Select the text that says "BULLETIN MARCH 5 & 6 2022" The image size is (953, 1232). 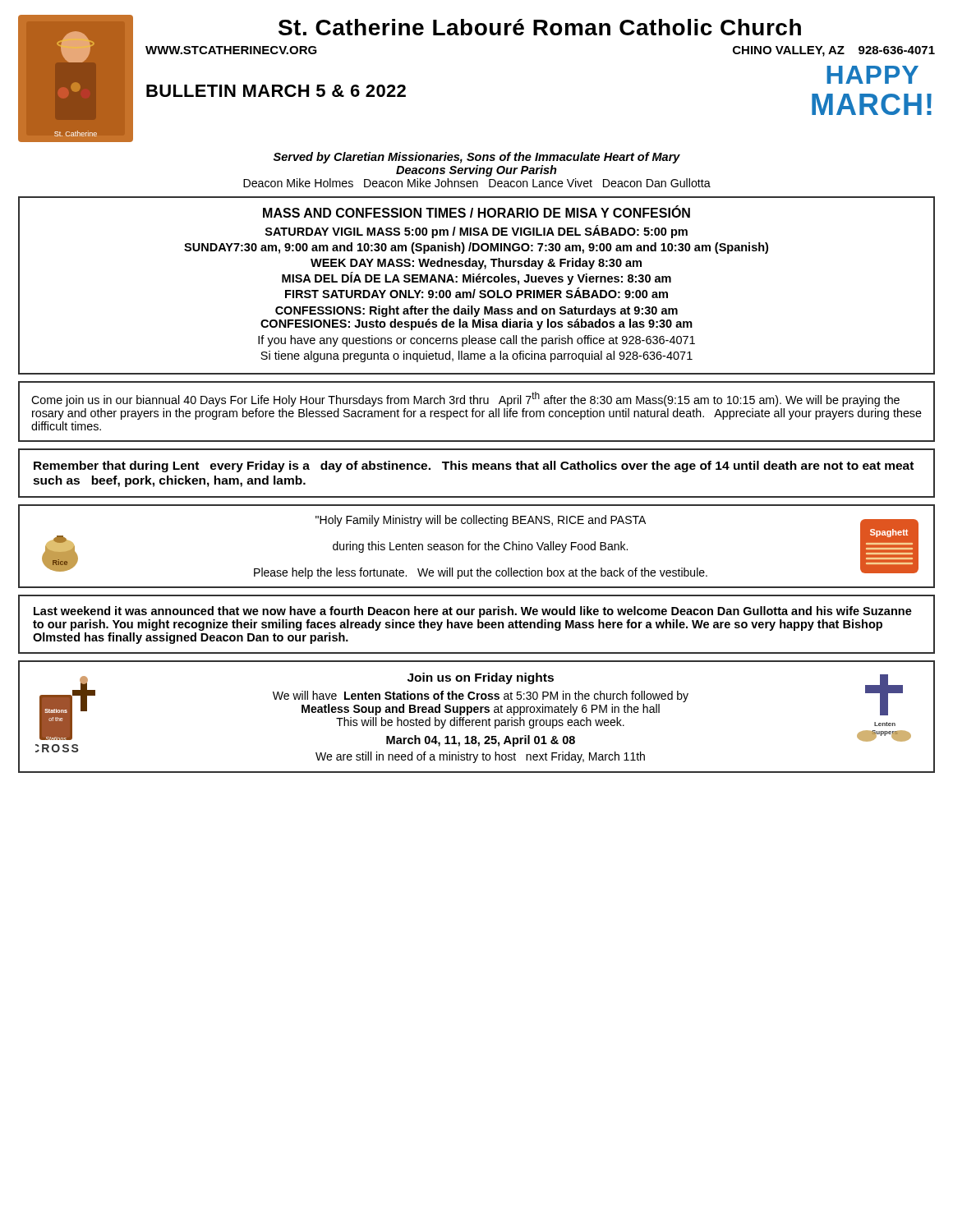click(276, 90)
